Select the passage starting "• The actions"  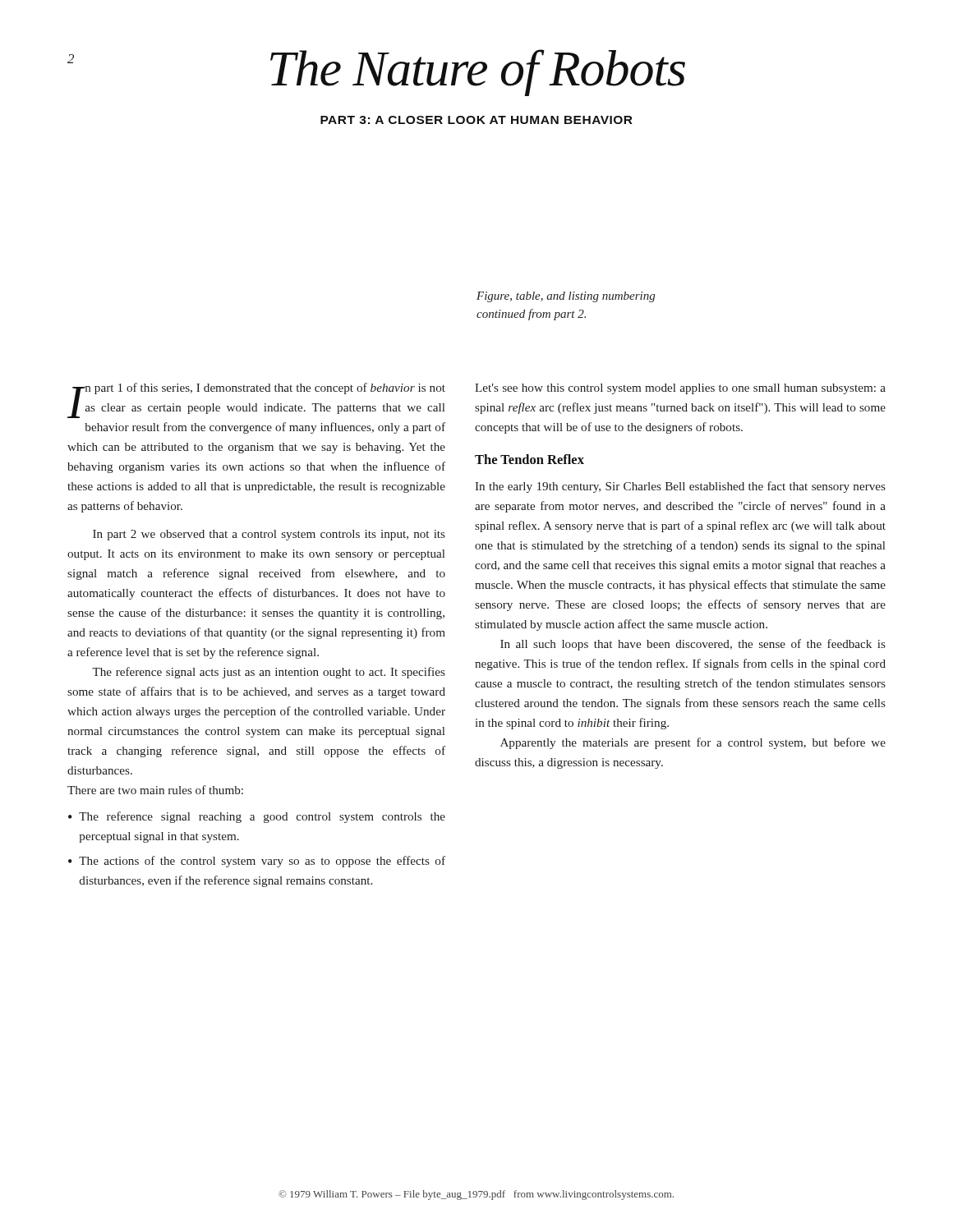(256, 871)
